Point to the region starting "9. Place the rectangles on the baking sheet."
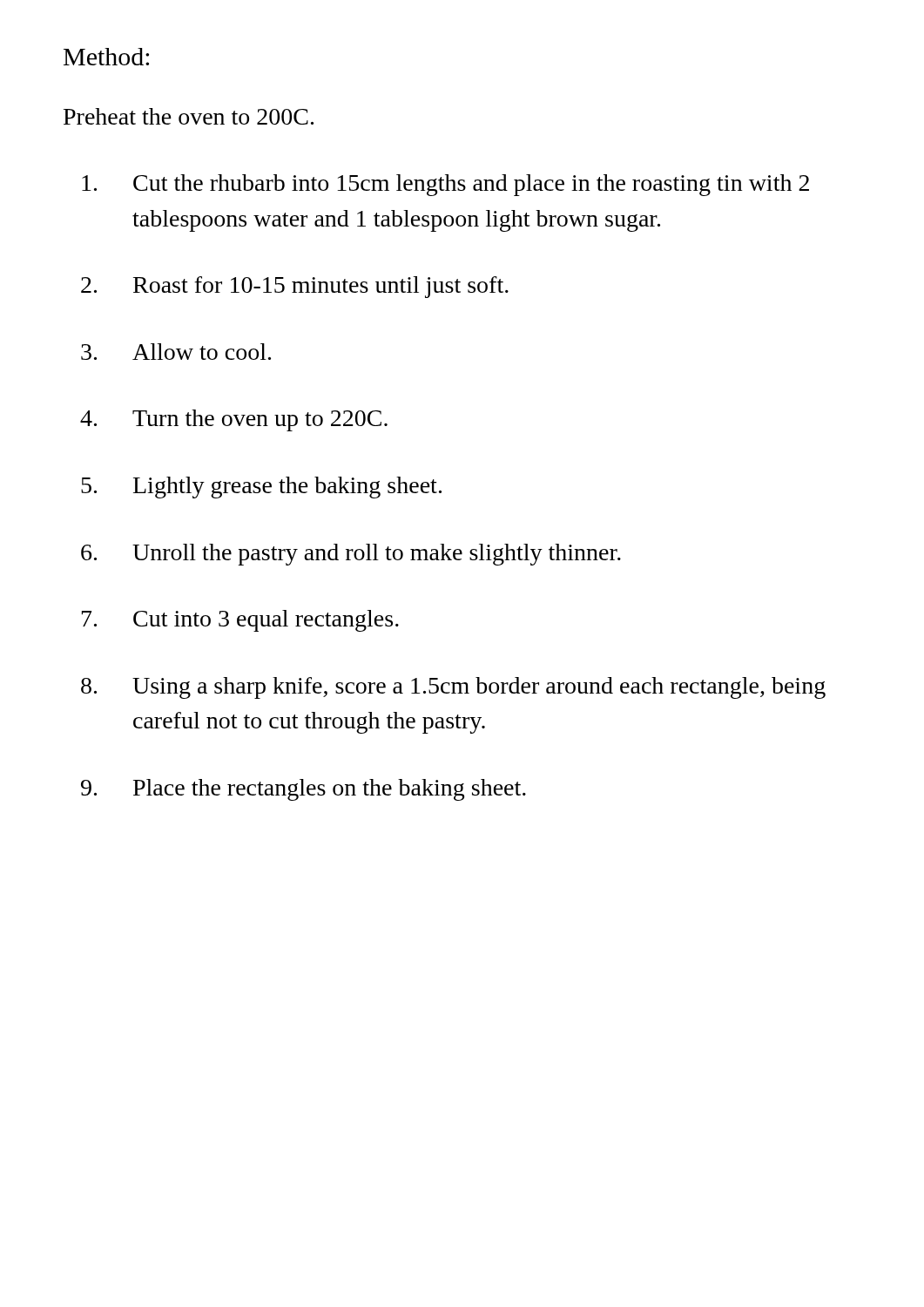The image size is (924, 1307). pos(471,788)
